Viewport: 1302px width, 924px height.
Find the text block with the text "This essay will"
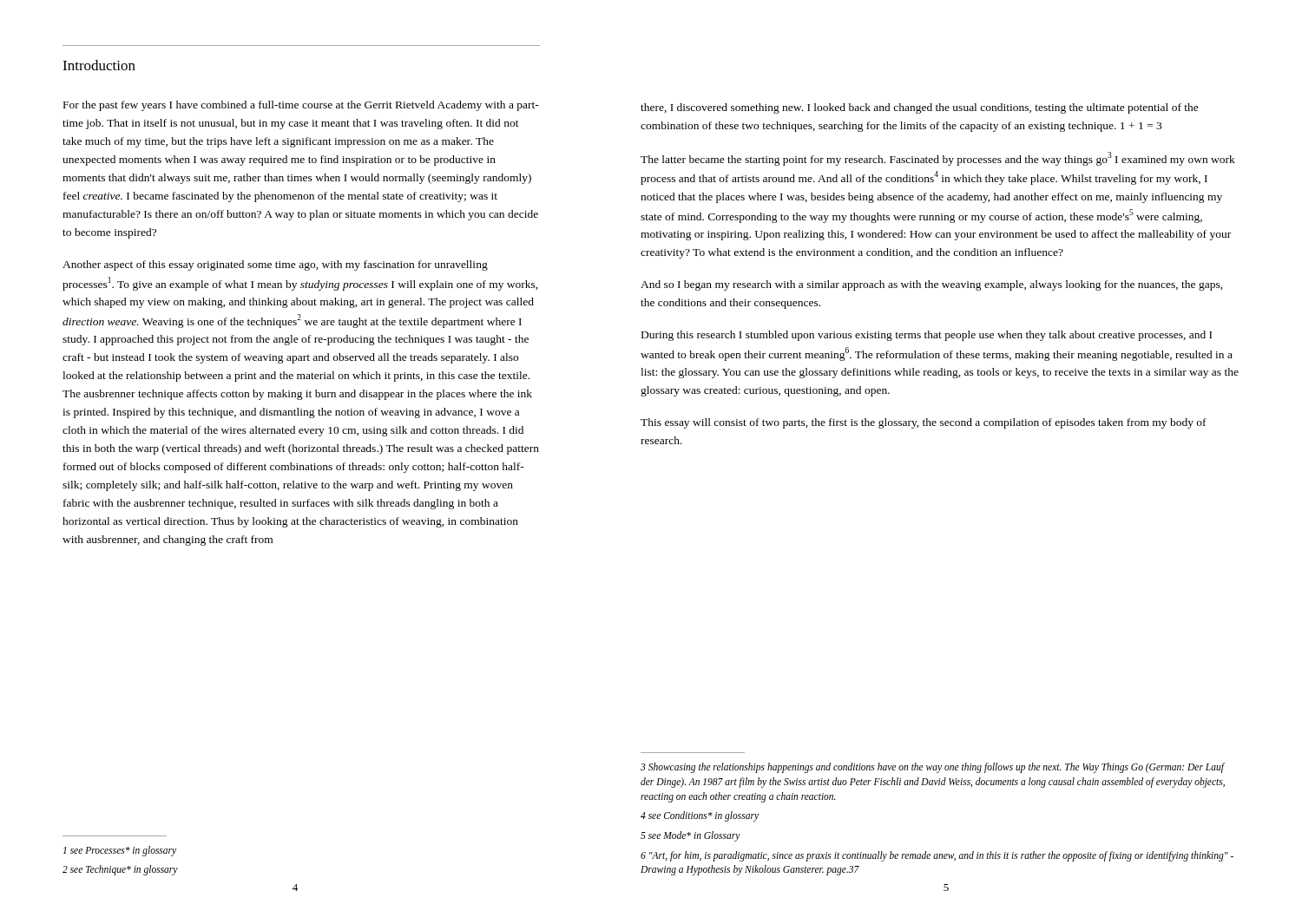coord(923,431)
